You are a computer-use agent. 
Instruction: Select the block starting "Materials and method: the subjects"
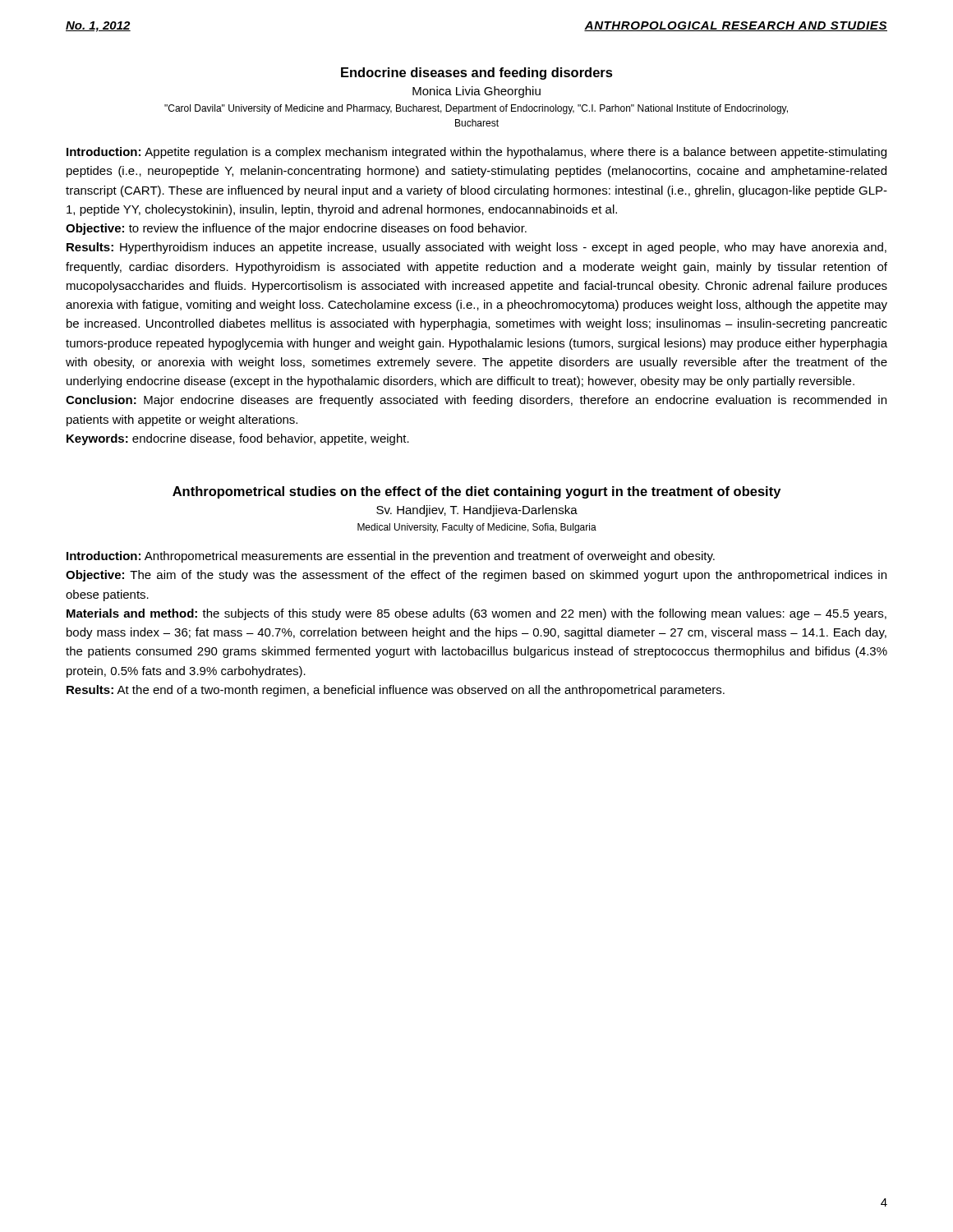tap(476, 642)
